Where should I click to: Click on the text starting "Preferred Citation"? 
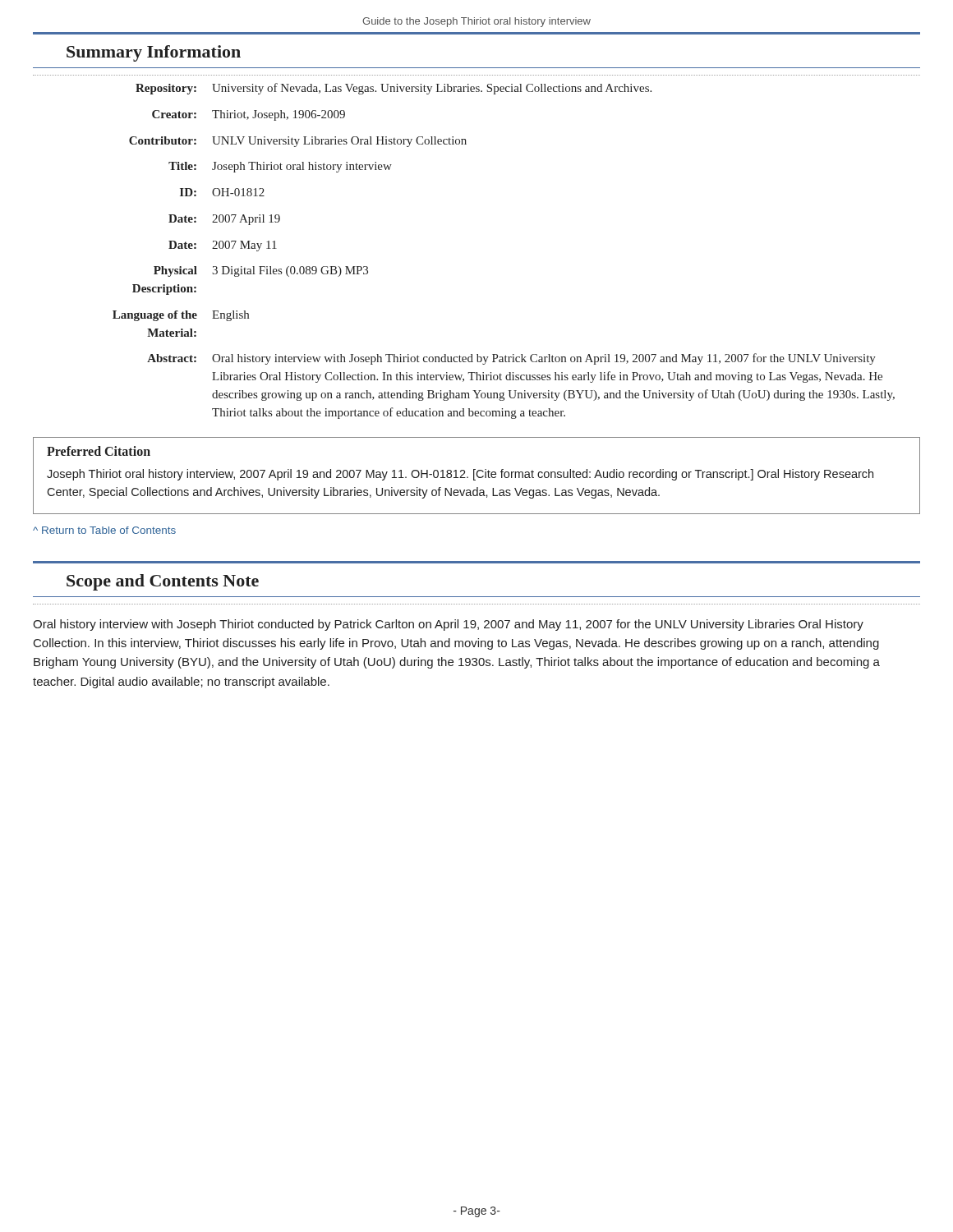[99, 452]
